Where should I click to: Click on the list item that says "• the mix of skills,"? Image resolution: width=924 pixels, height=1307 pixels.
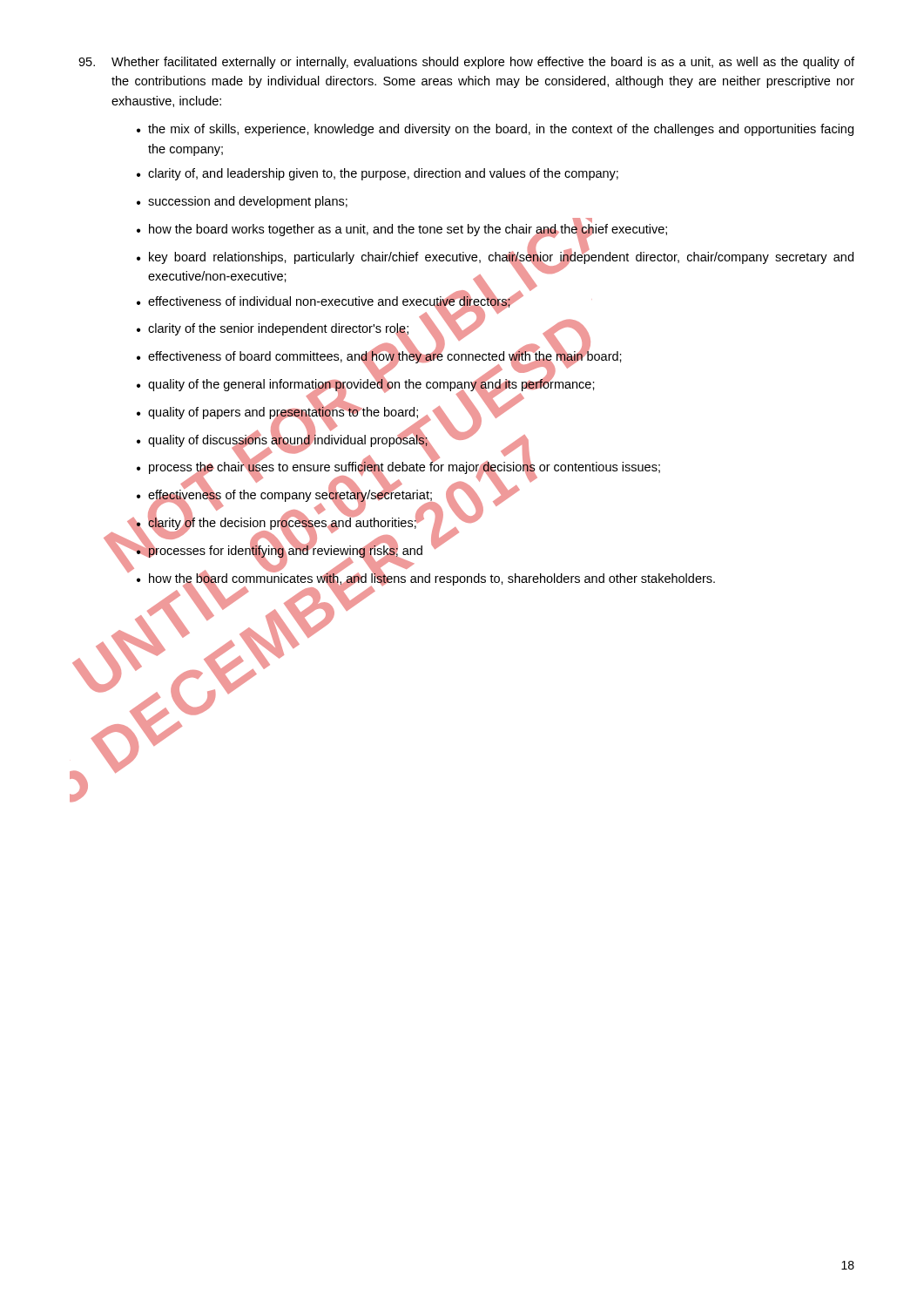(x=492, y=139)
